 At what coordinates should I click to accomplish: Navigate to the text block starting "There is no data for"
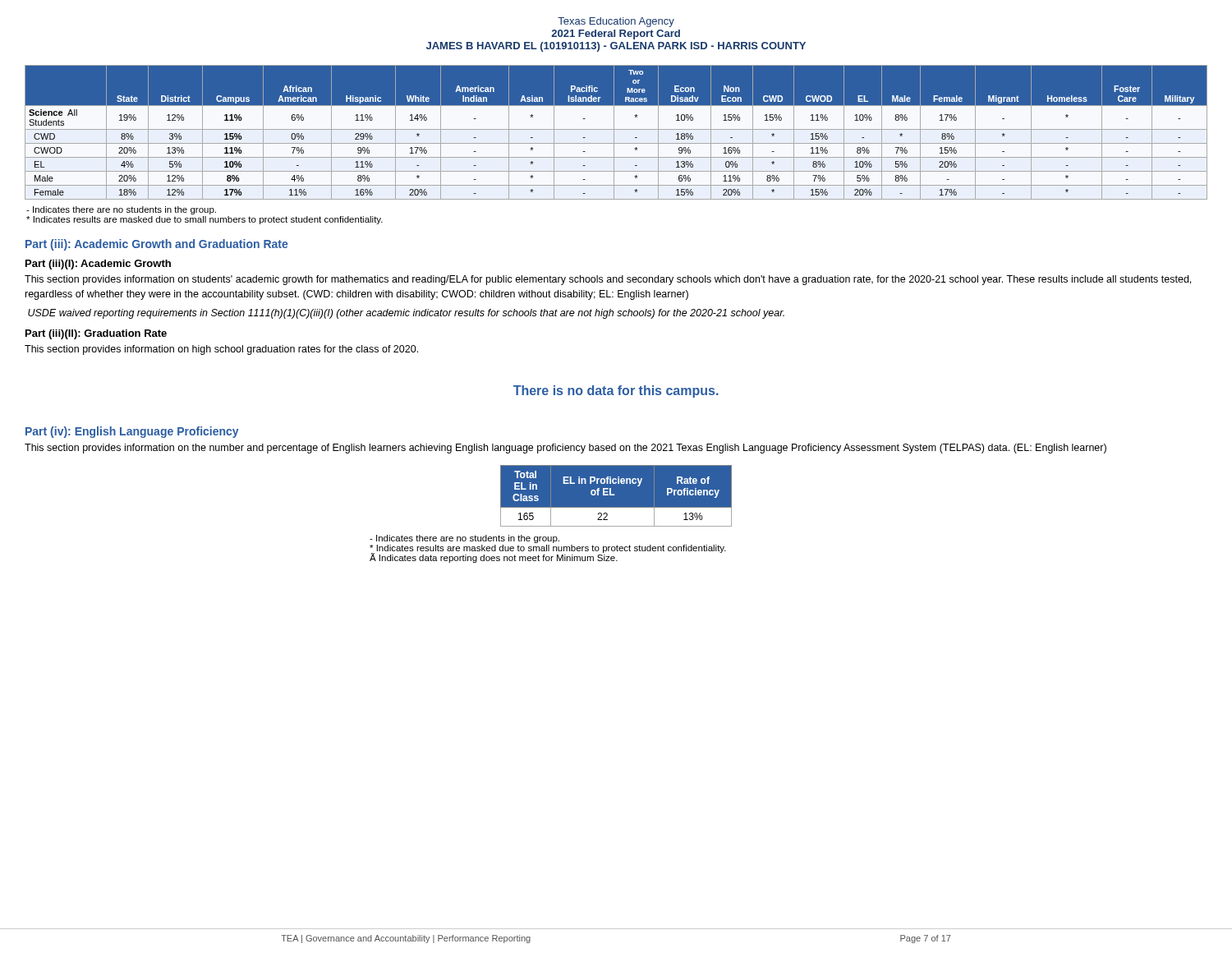[616, 390]
